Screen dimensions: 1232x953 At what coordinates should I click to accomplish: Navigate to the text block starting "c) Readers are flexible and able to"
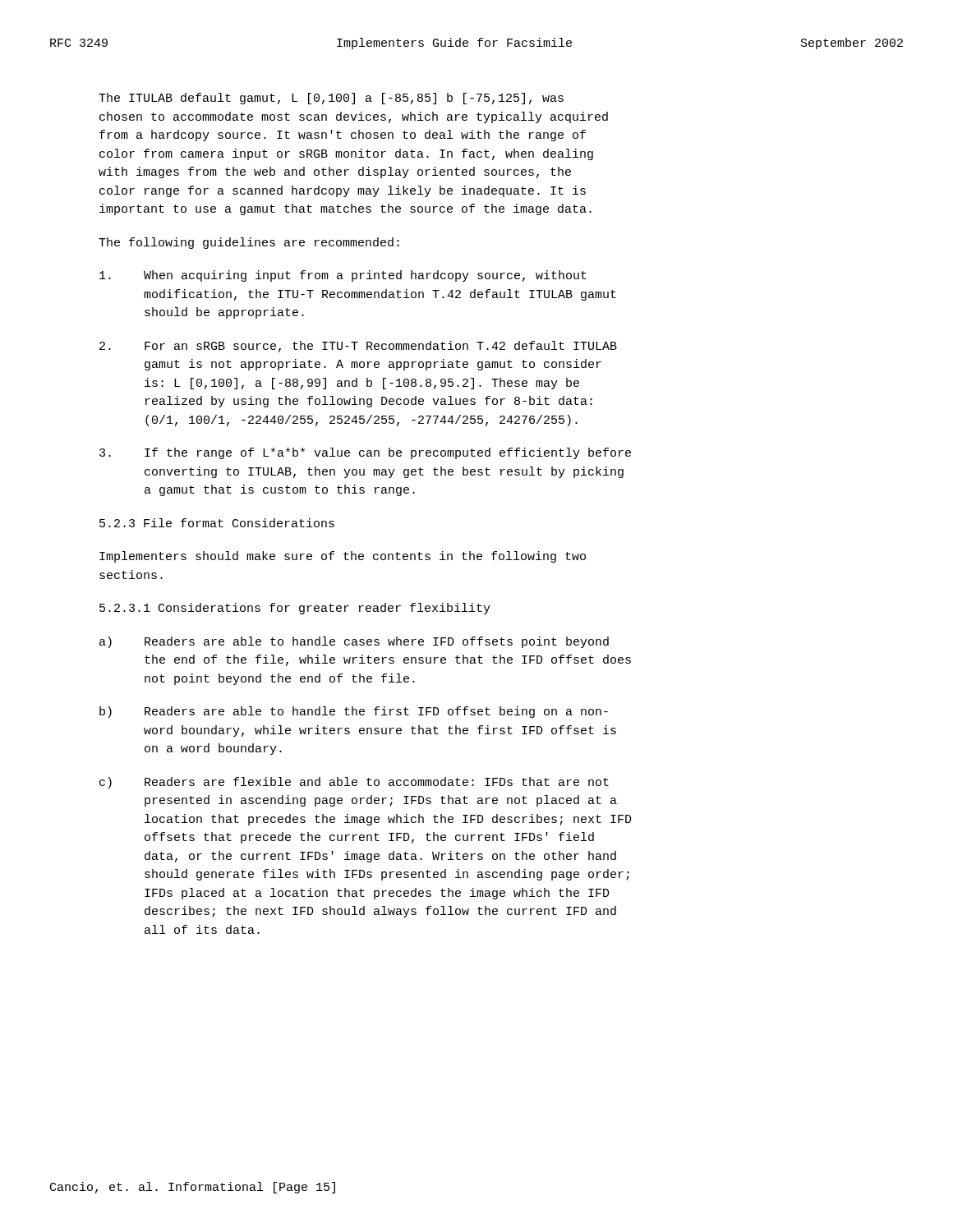pos(485,857)
